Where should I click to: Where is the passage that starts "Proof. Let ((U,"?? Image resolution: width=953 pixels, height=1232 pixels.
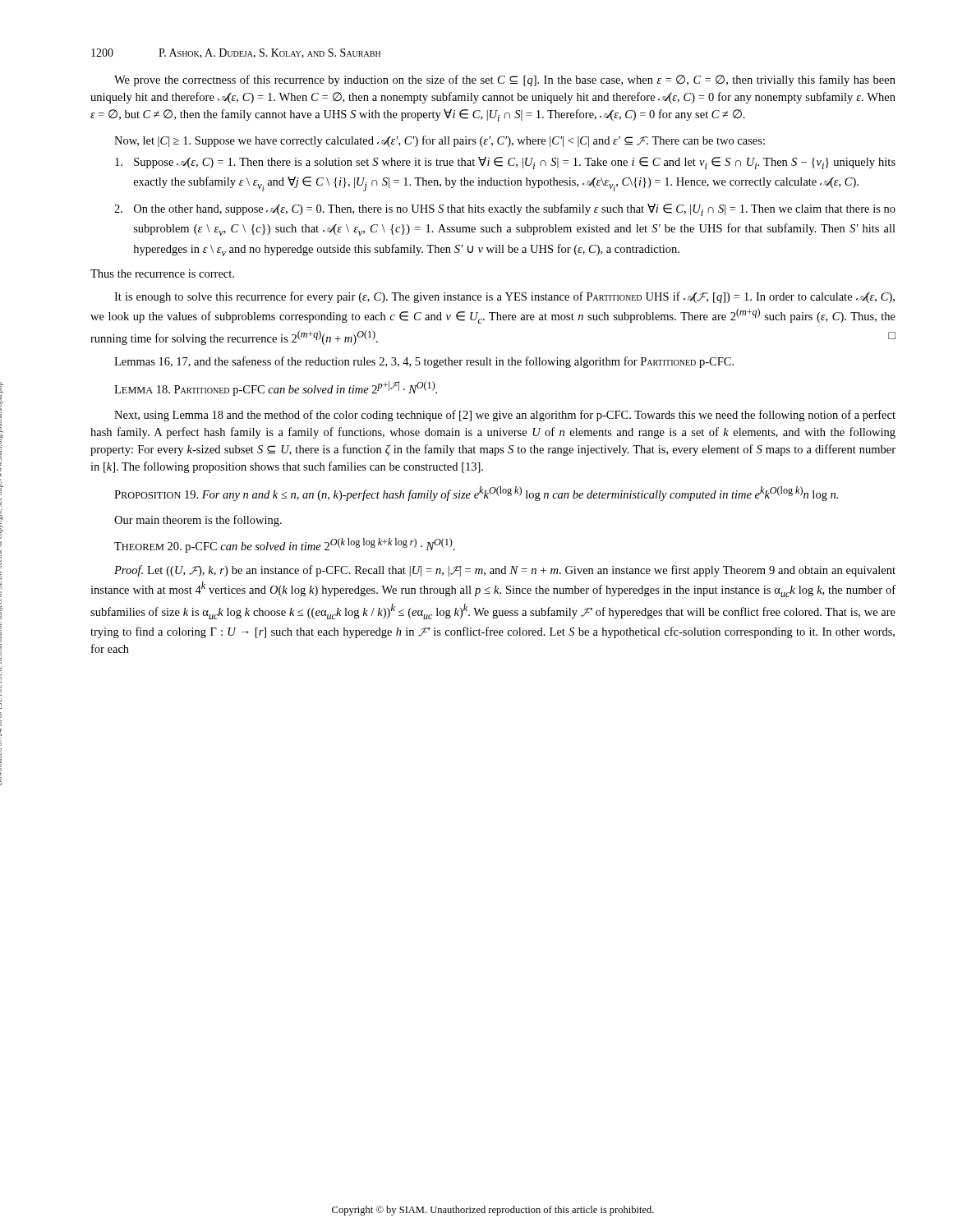[493, 610]
